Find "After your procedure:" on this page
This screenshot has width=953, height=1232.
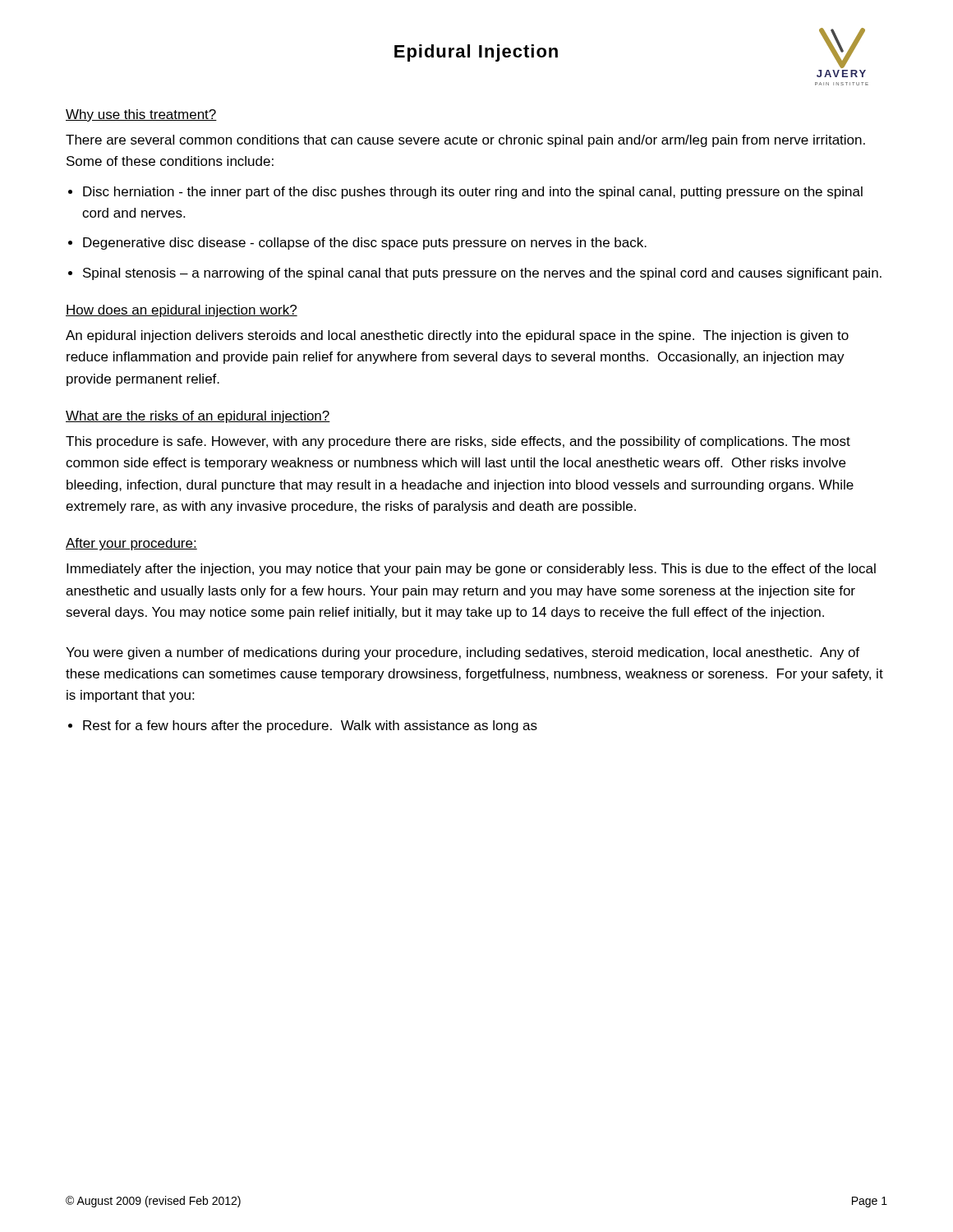click(x=131, y=544)
